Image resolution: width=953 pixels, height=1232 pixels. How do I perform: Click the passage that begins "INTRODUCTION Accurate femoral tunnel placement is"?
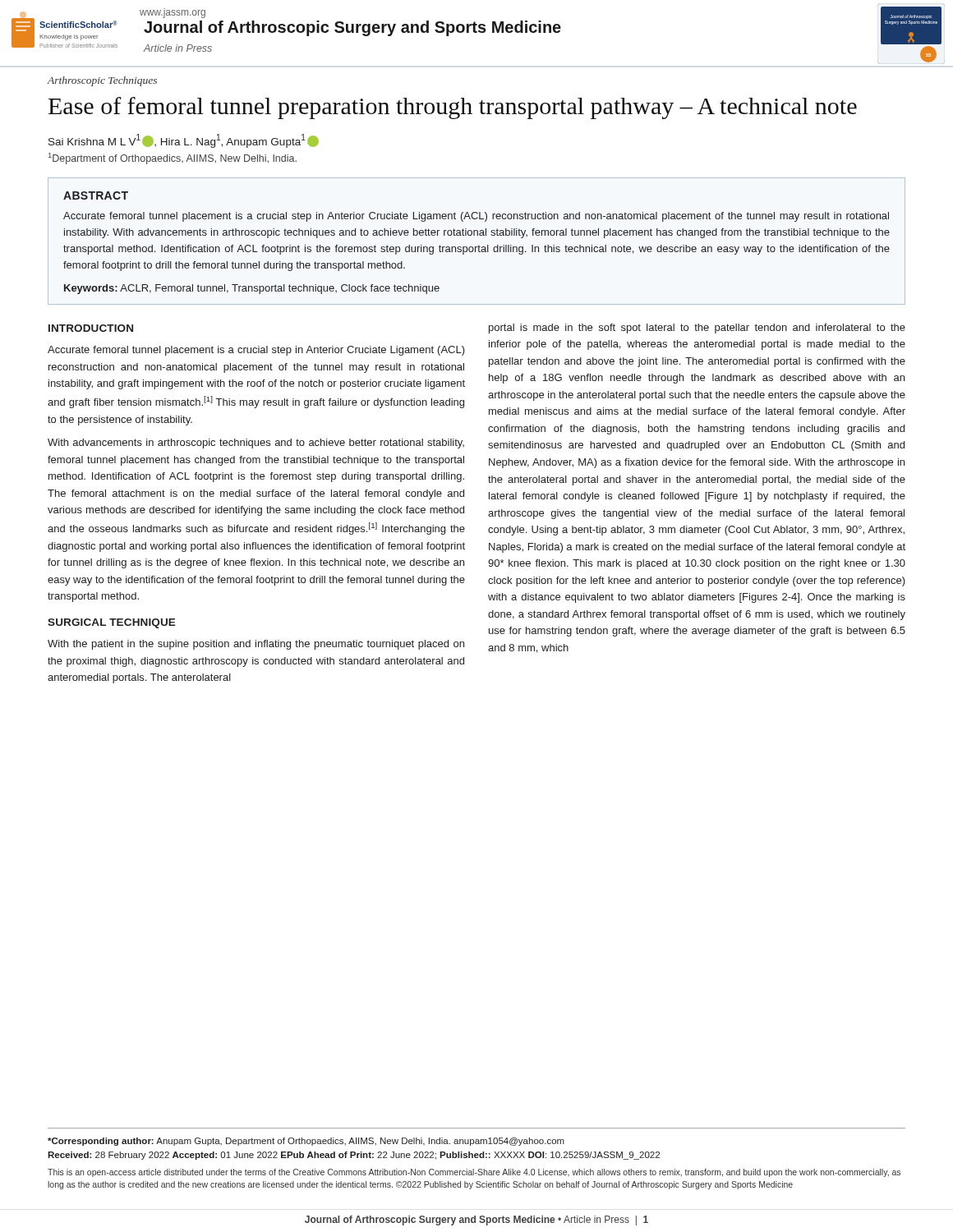256,503
